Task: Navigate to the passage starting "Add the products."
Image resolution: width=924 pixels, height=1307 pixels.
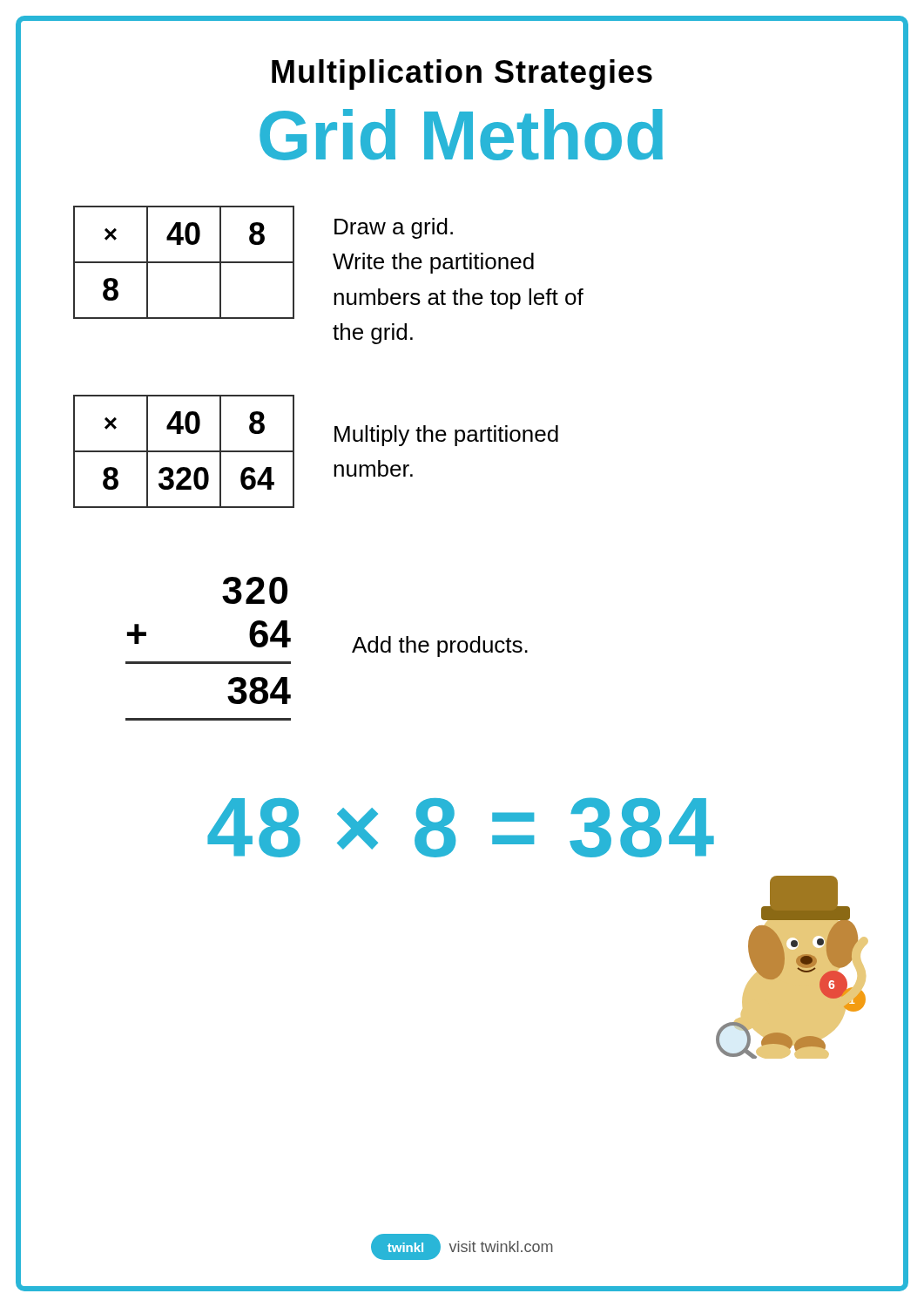Action: pyautogui.click(x=441, y=645)
